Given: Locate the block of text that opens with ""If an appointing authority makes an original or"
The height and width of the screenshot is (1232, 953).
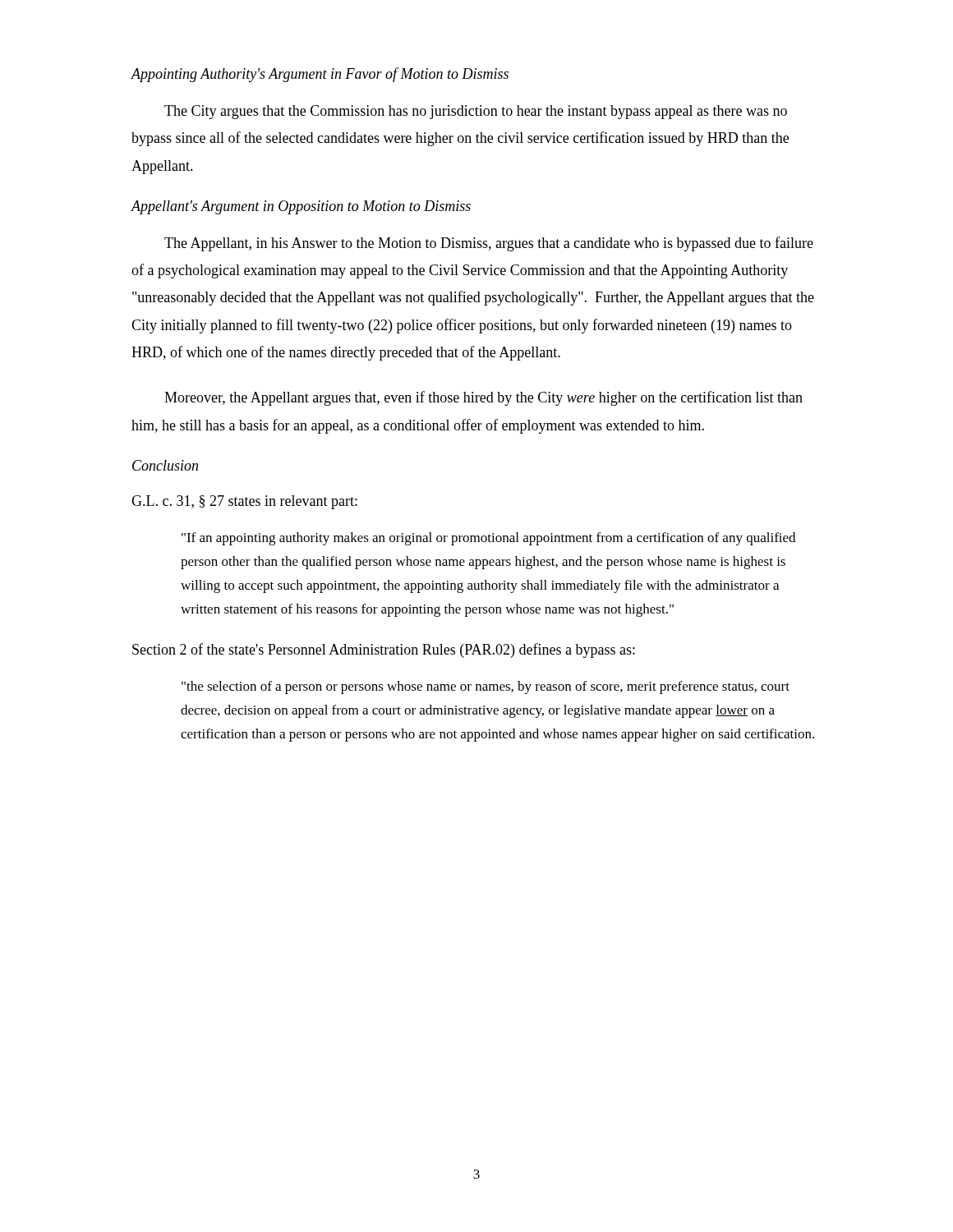Looking at the screenshot, I should (488, 573).
